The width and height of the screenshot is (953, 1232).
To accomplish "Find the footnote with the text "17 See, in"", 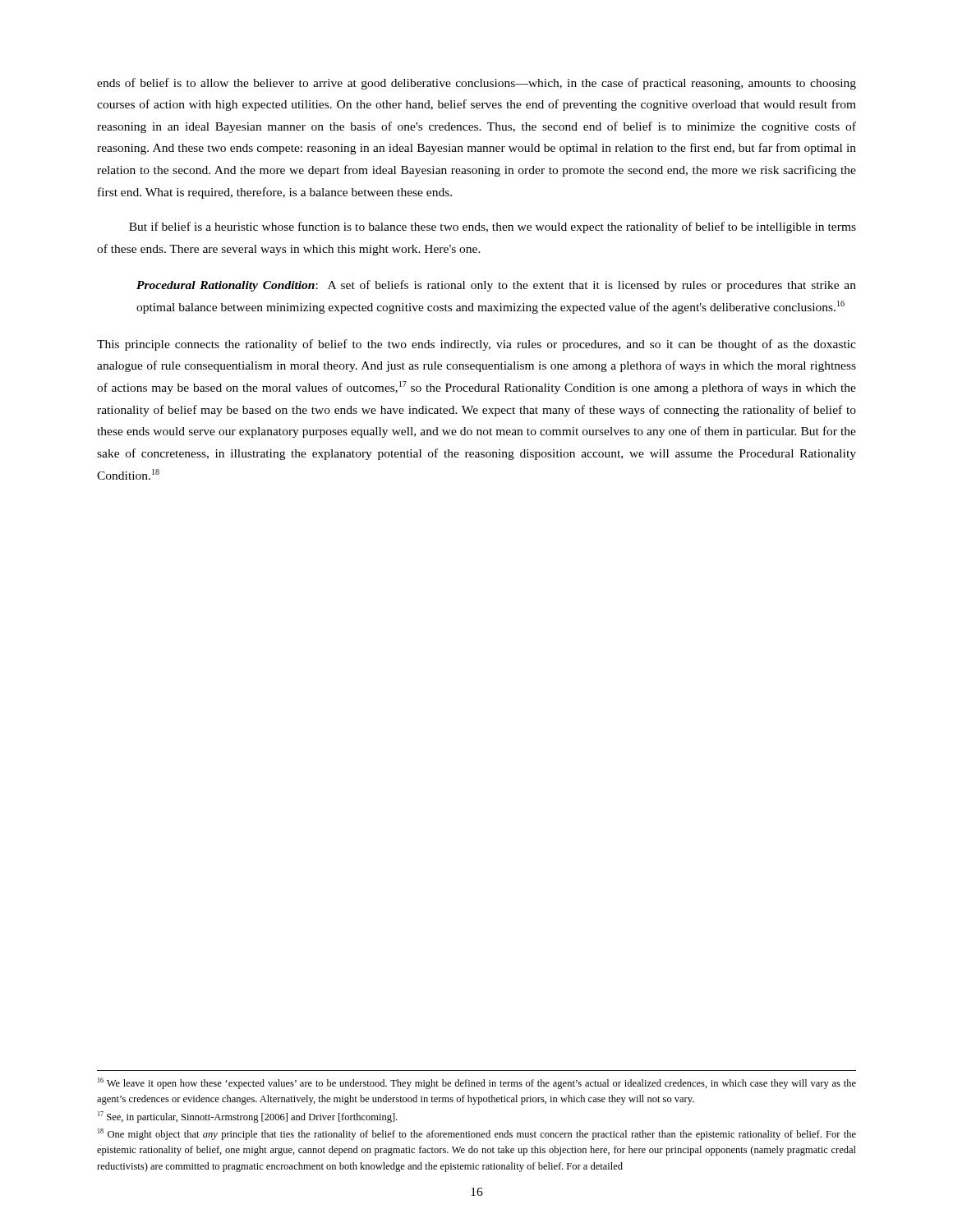I will pos(247,1116).
